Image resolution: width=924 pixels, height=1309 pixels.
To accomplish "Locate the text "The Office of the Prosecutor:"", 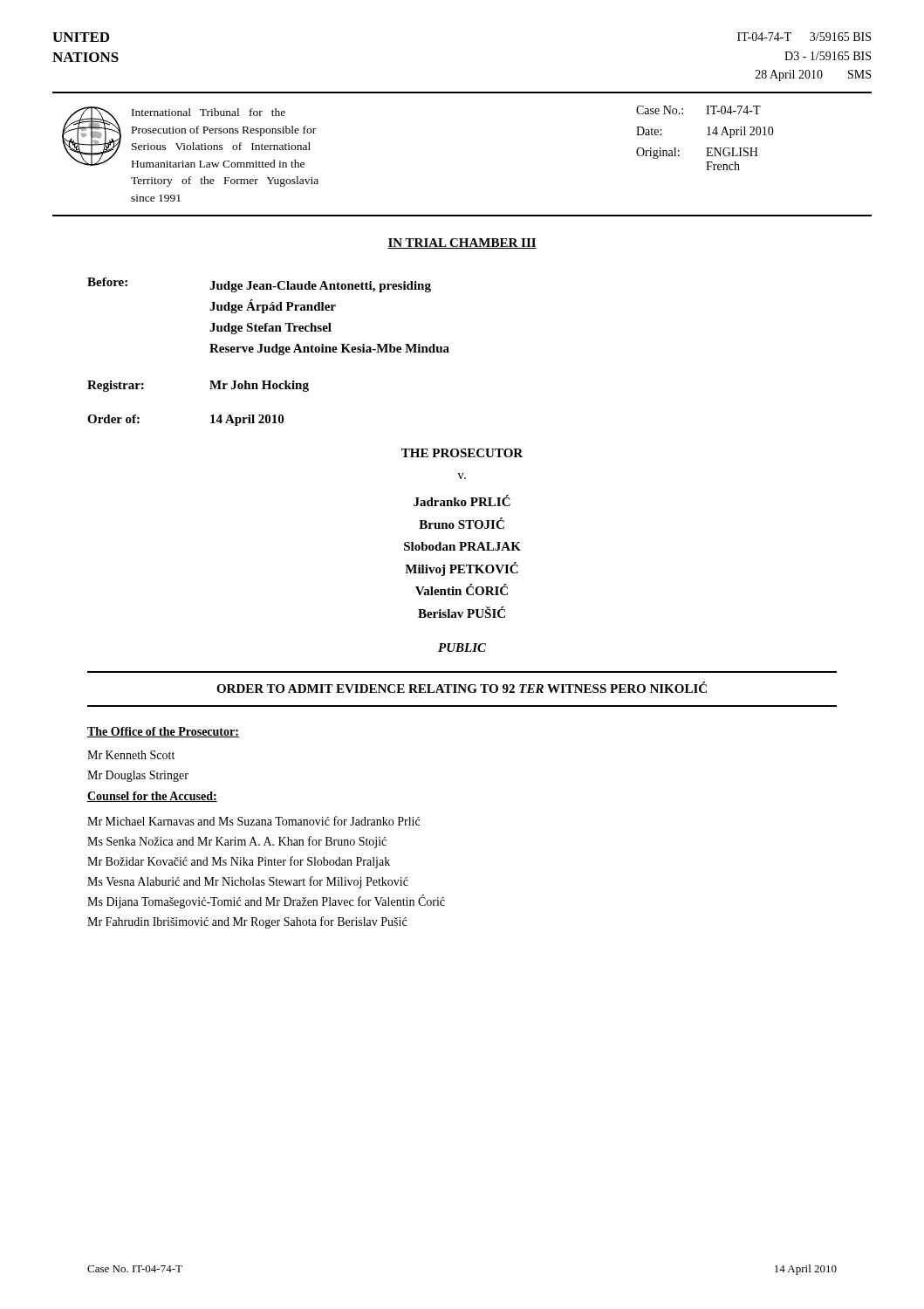I will tap(163, 732).
